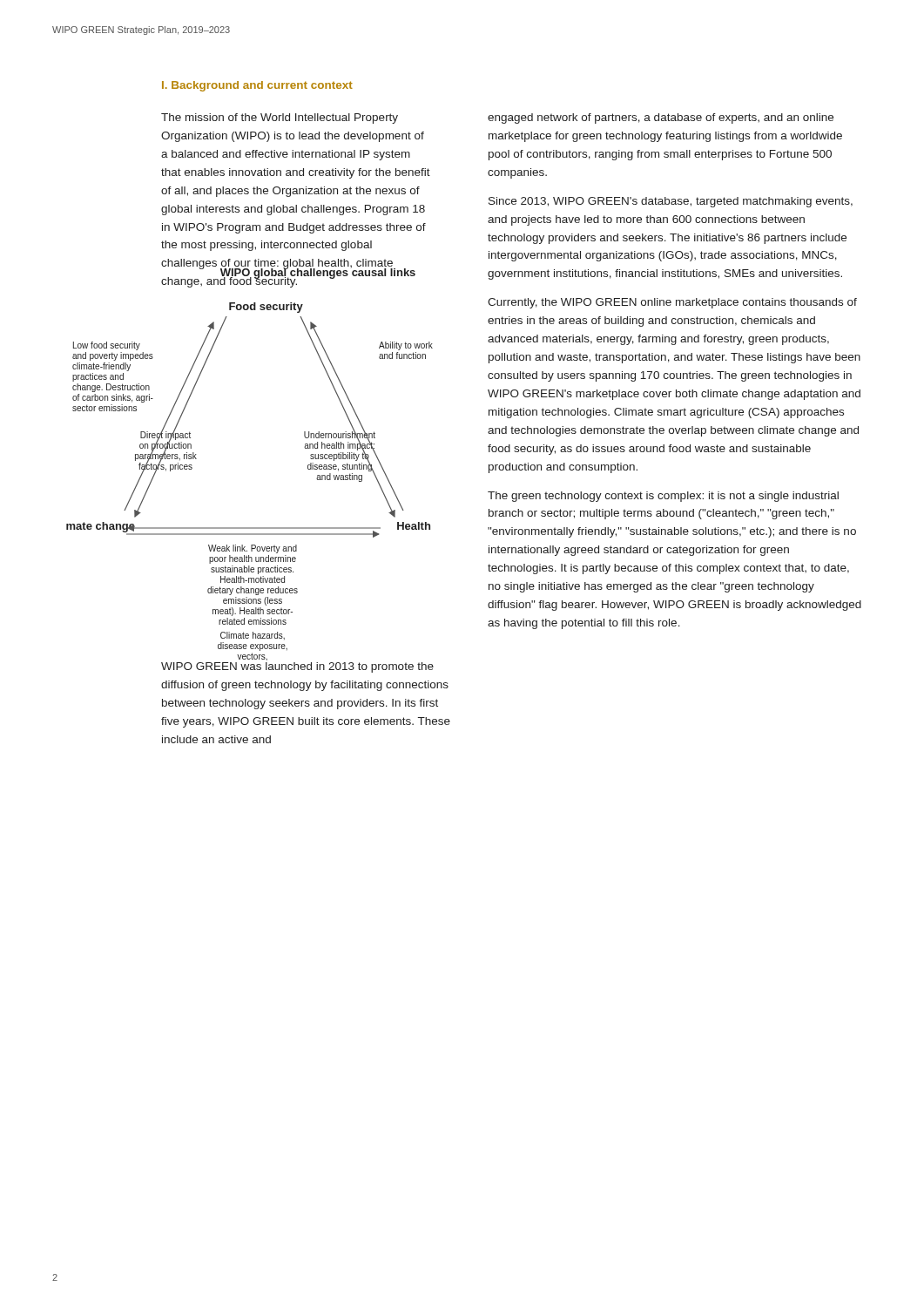
Task: Point to the section header beginning "I. Background and"
Action: point(257,85)
